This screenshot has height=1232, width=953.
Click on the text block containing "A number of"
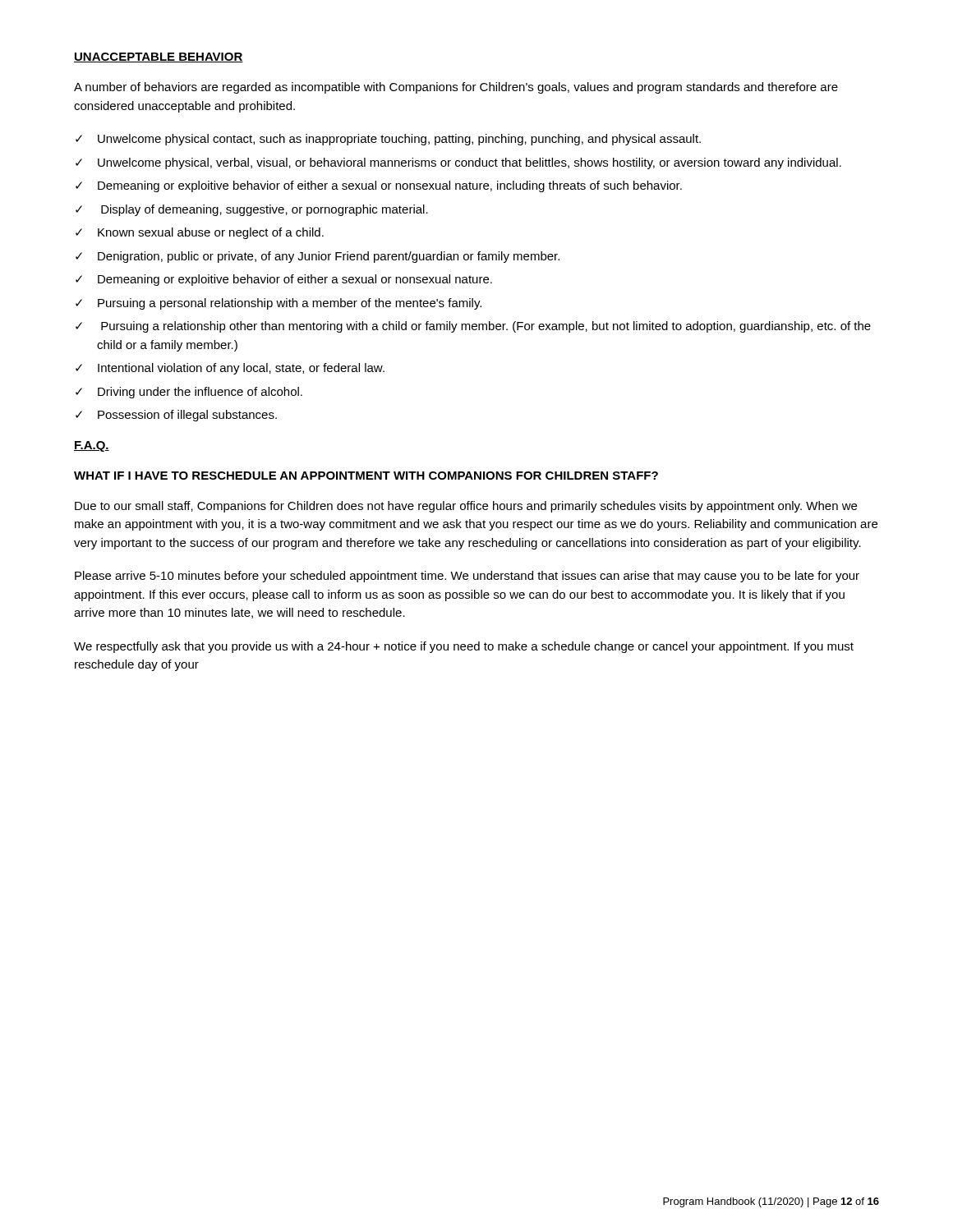456,96
